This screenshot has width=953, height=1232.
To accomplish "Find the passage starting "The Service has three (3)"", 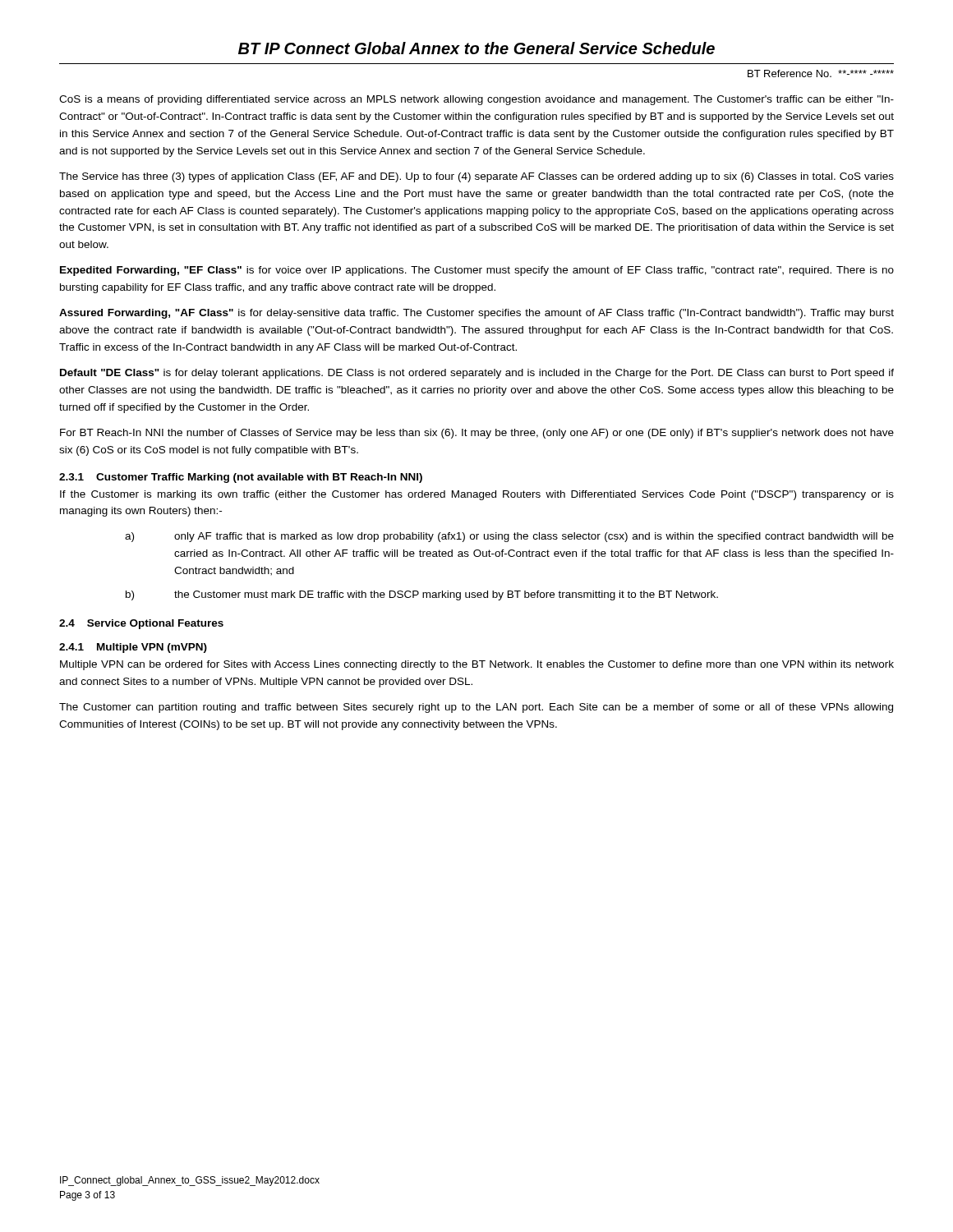I will [476, 210].
